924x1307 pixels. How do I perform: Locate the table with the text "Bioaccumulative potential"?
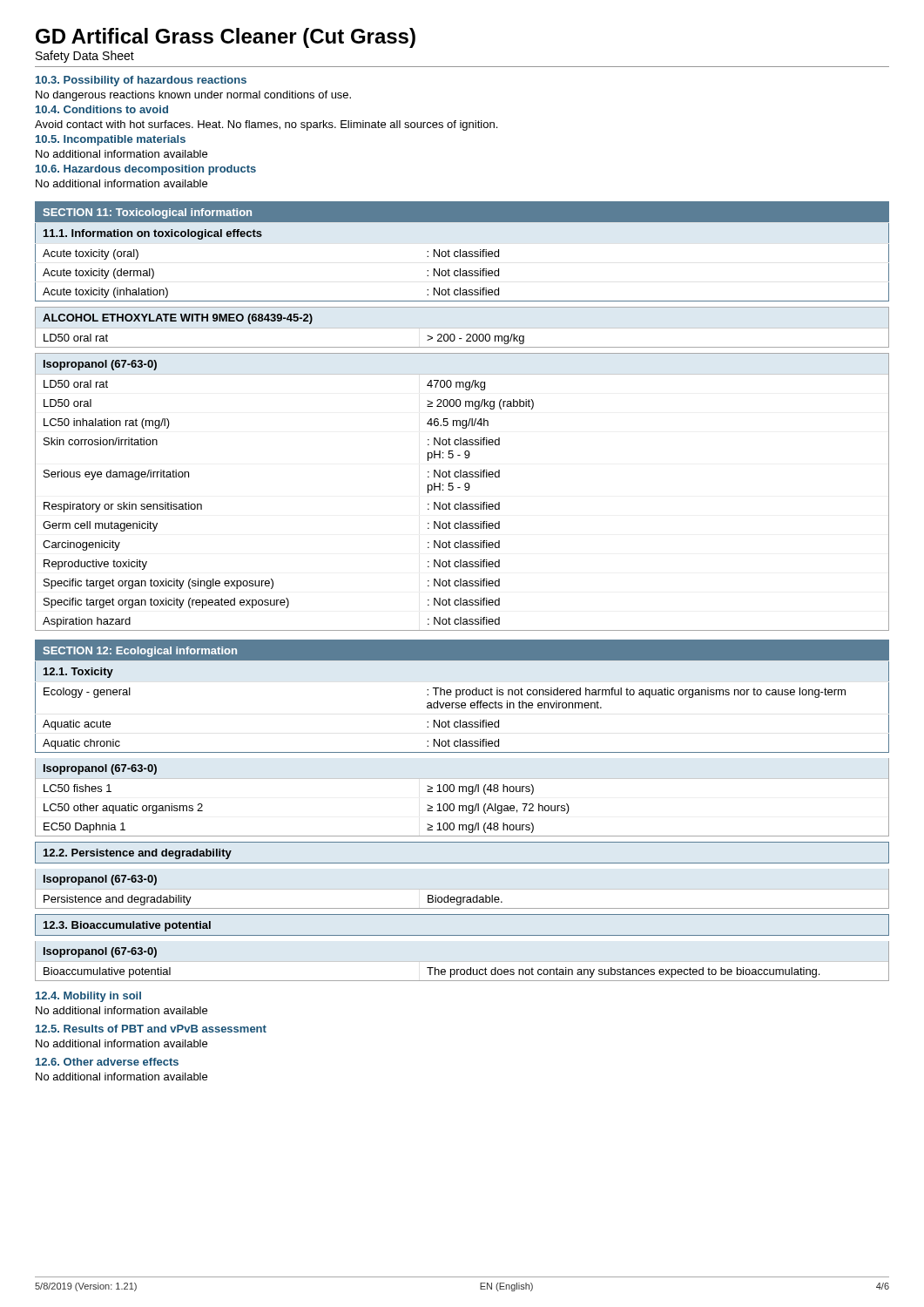click(x=462, y=961)
